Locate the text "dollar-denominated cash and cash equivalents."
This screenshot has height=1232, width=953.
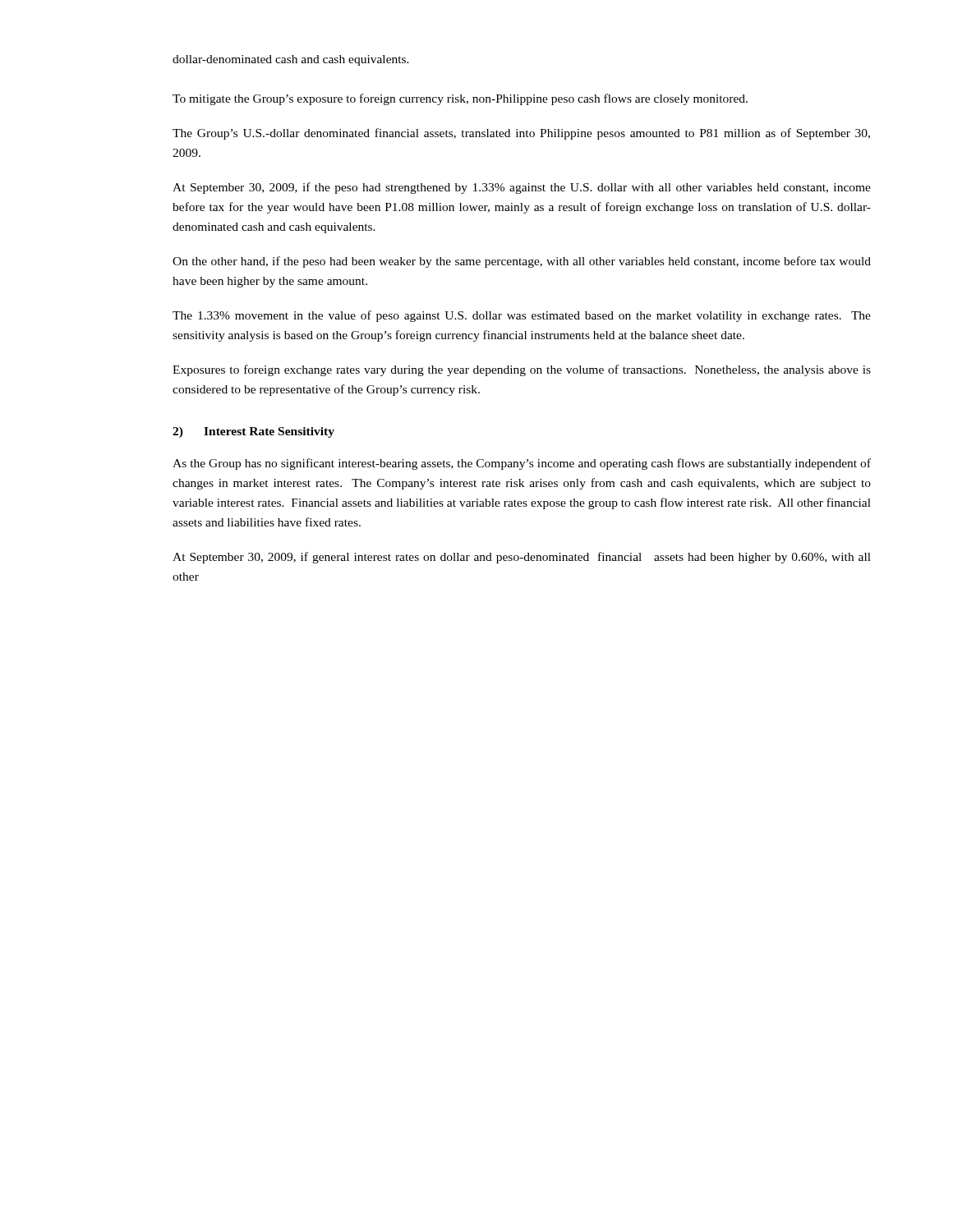(x=291, y=59)
